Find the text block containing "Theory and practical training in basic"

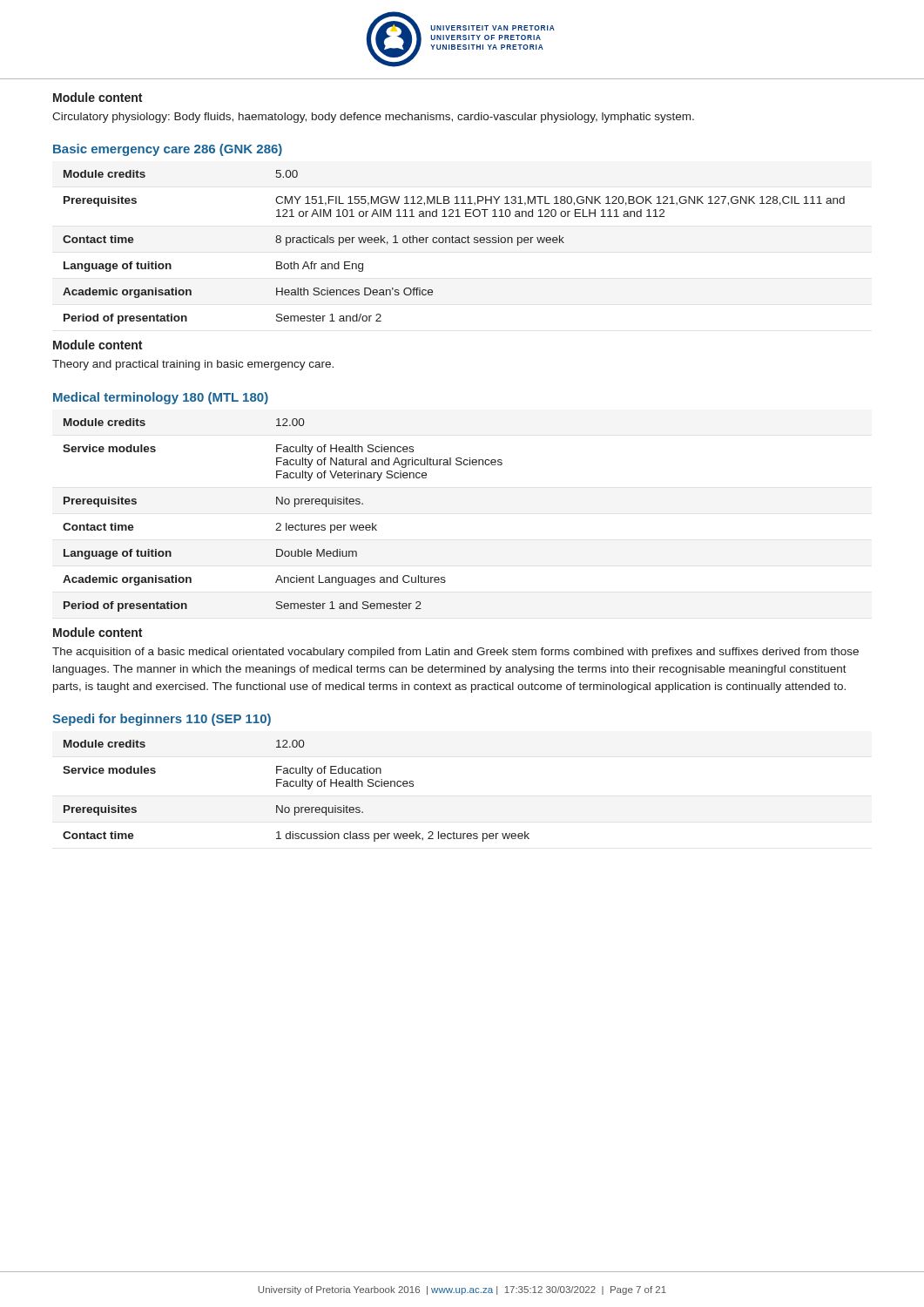point(193,364)
